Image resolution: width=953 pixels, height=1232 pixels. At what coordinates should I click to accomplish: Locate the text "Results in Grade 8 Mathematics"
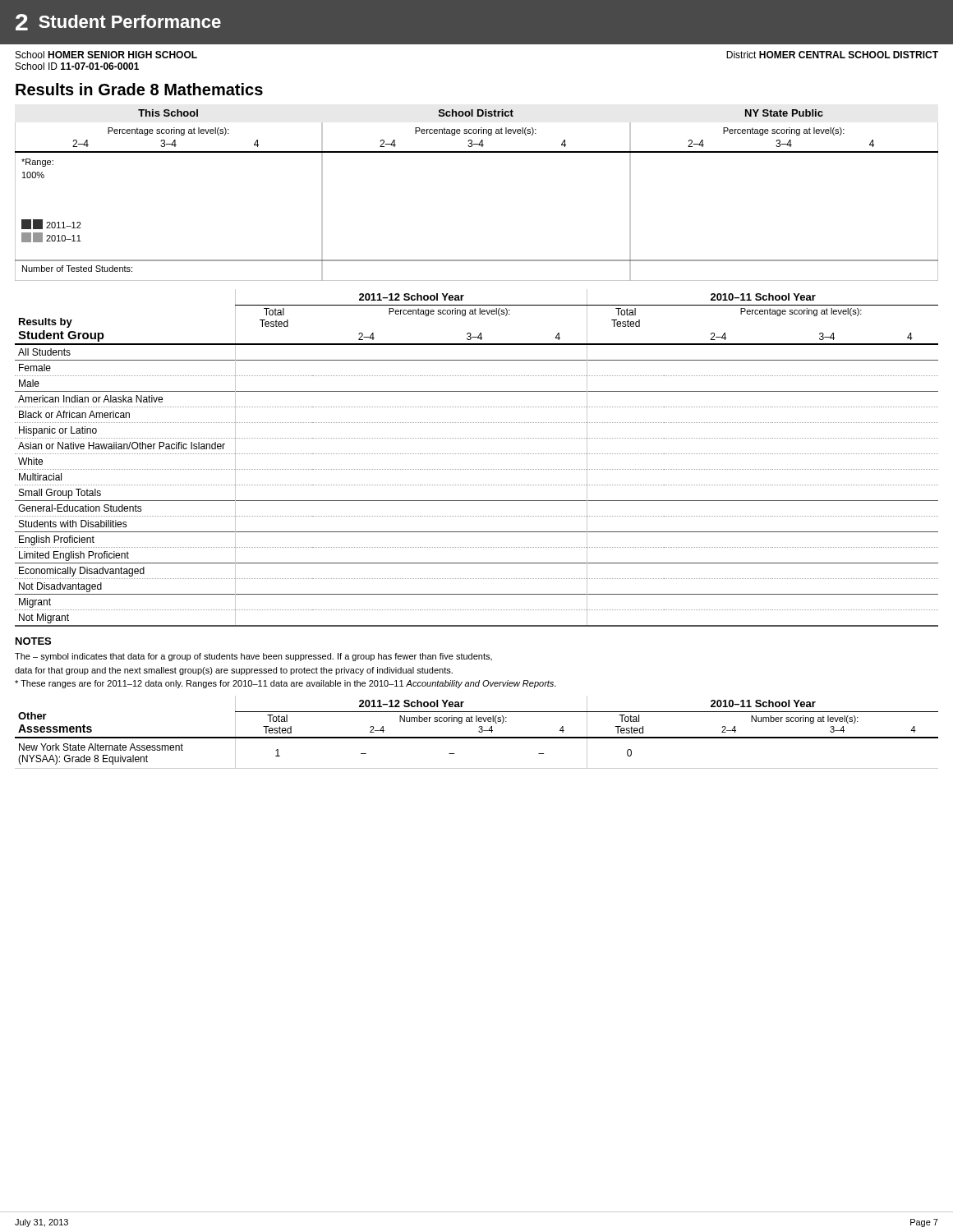[x=139, y=90]
